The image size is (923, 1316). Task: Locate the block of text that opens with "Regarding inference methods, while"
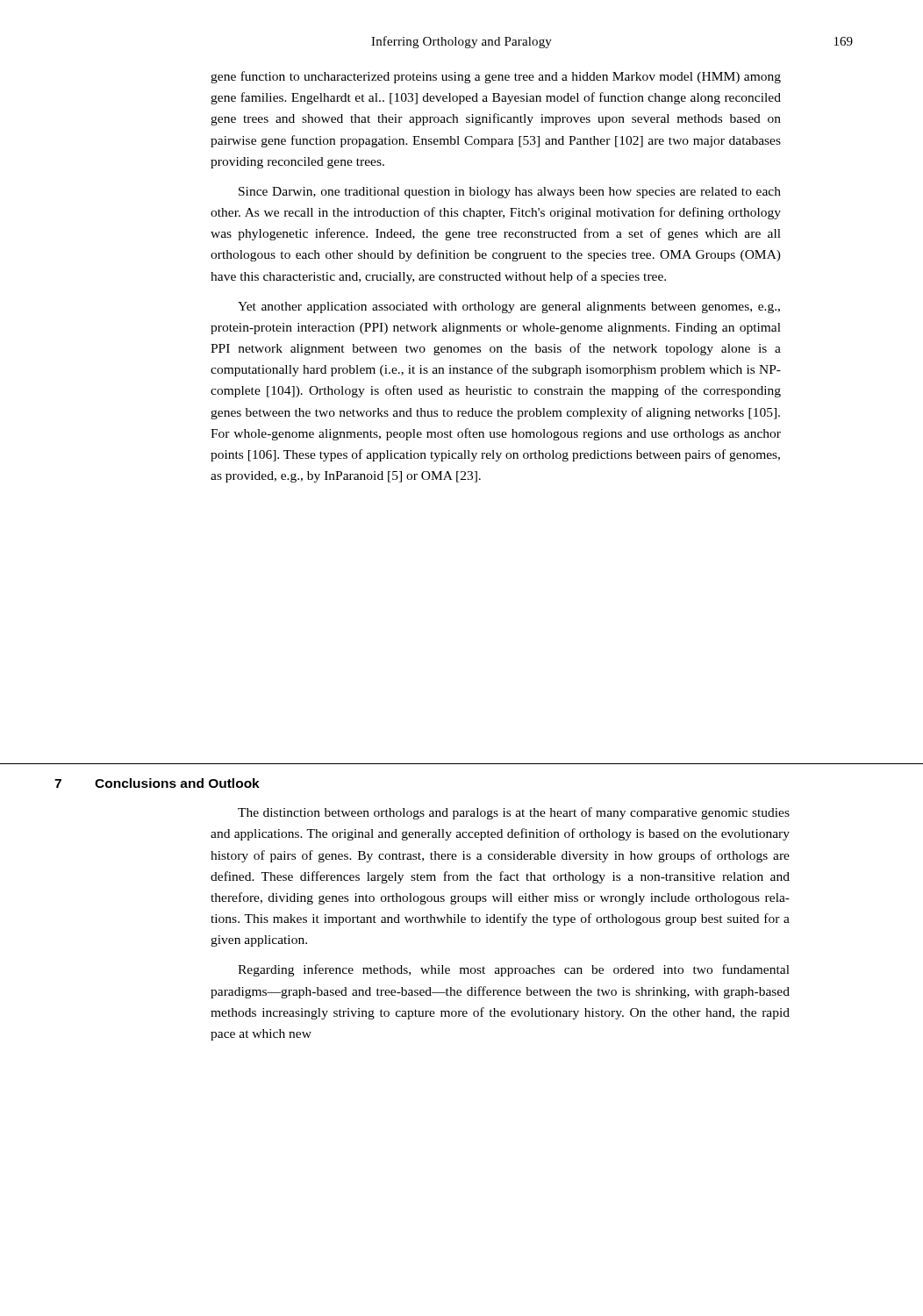point(500,1002)
